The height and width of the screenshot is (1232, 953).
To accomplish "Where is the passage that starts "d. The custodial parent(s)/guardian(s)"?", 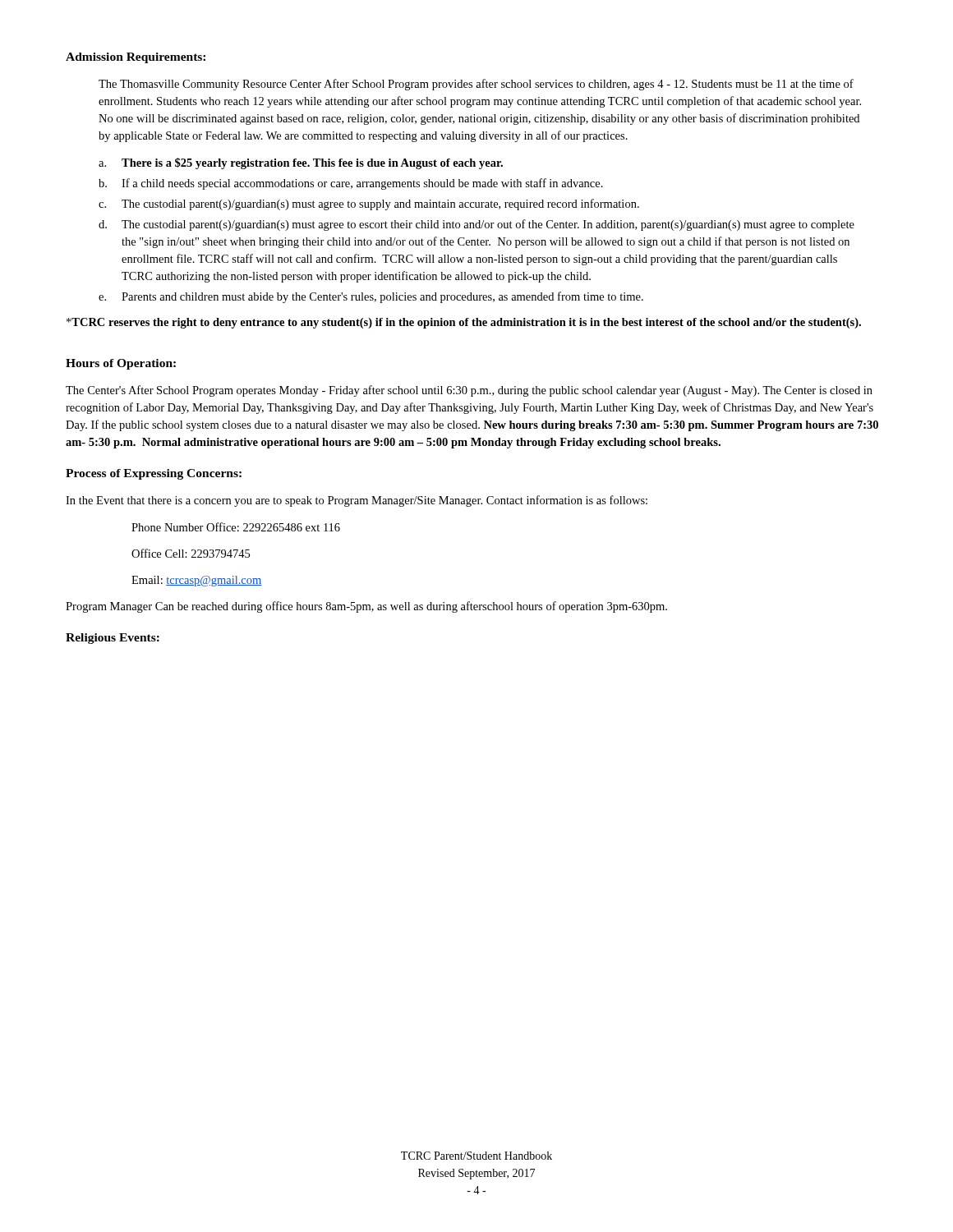I will coord(481,251).
